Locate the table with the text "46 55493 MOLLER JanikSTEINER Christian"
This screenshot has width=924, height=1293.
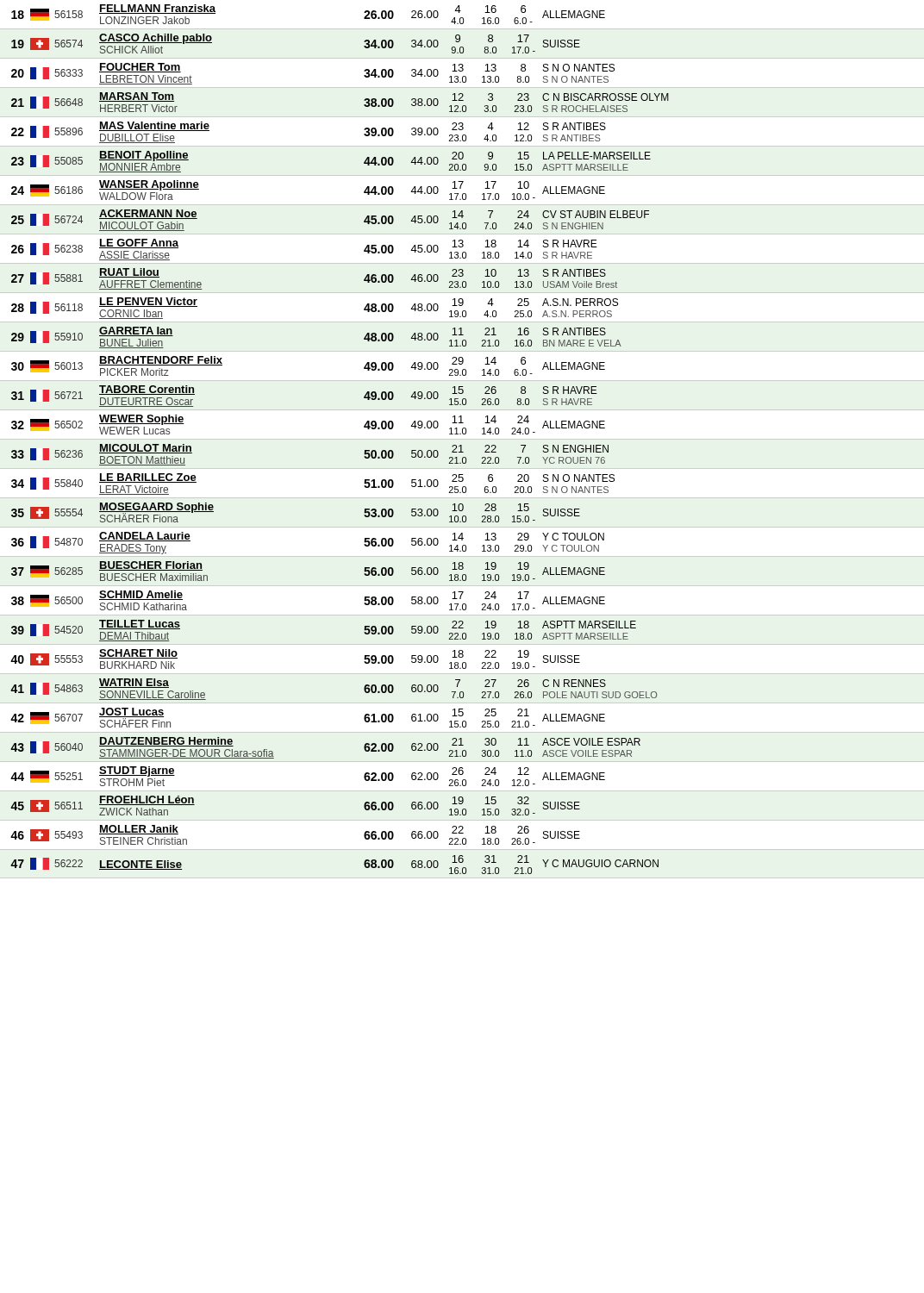[462, 835]
